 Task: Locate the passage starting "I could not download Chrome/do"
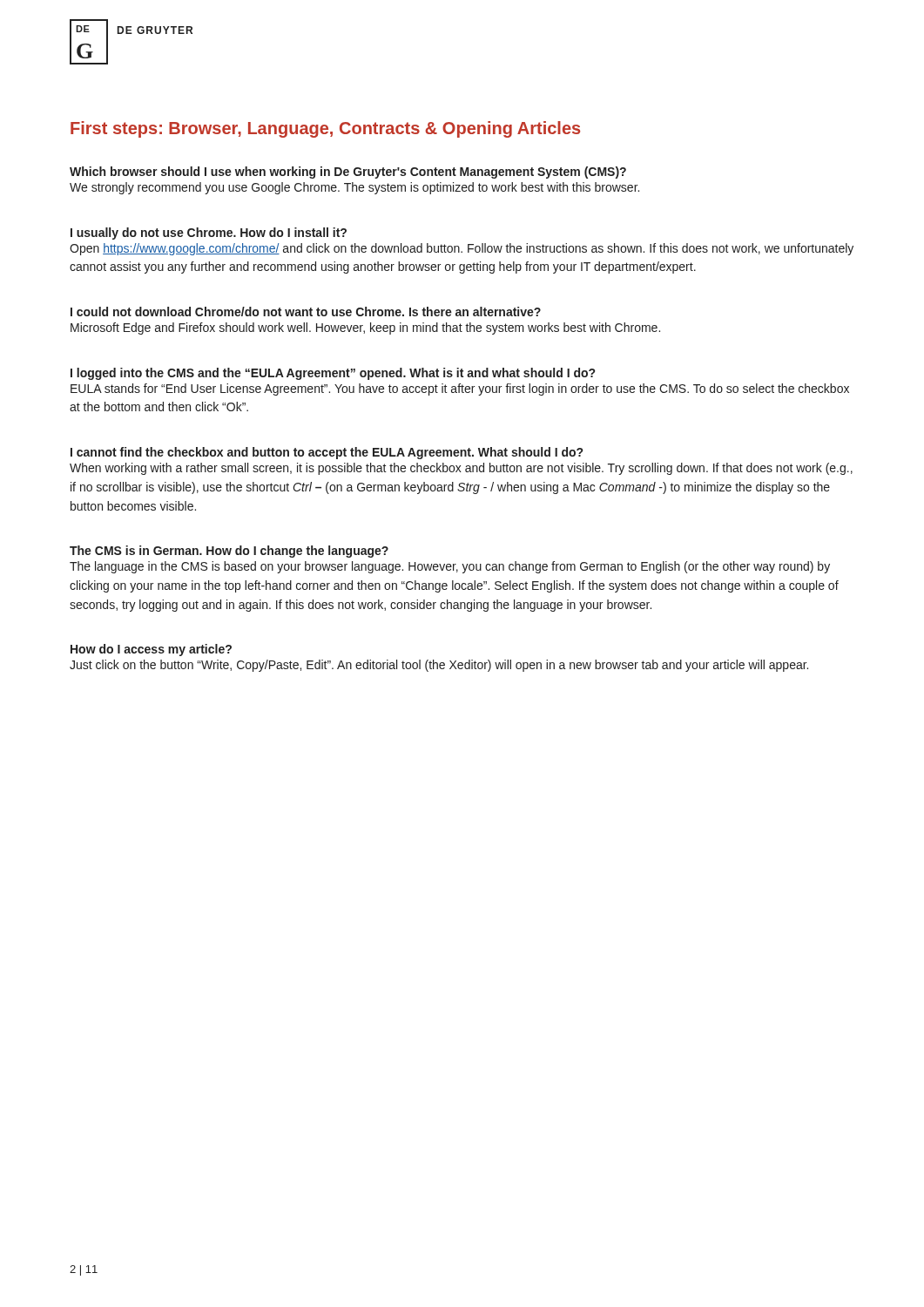305,312
